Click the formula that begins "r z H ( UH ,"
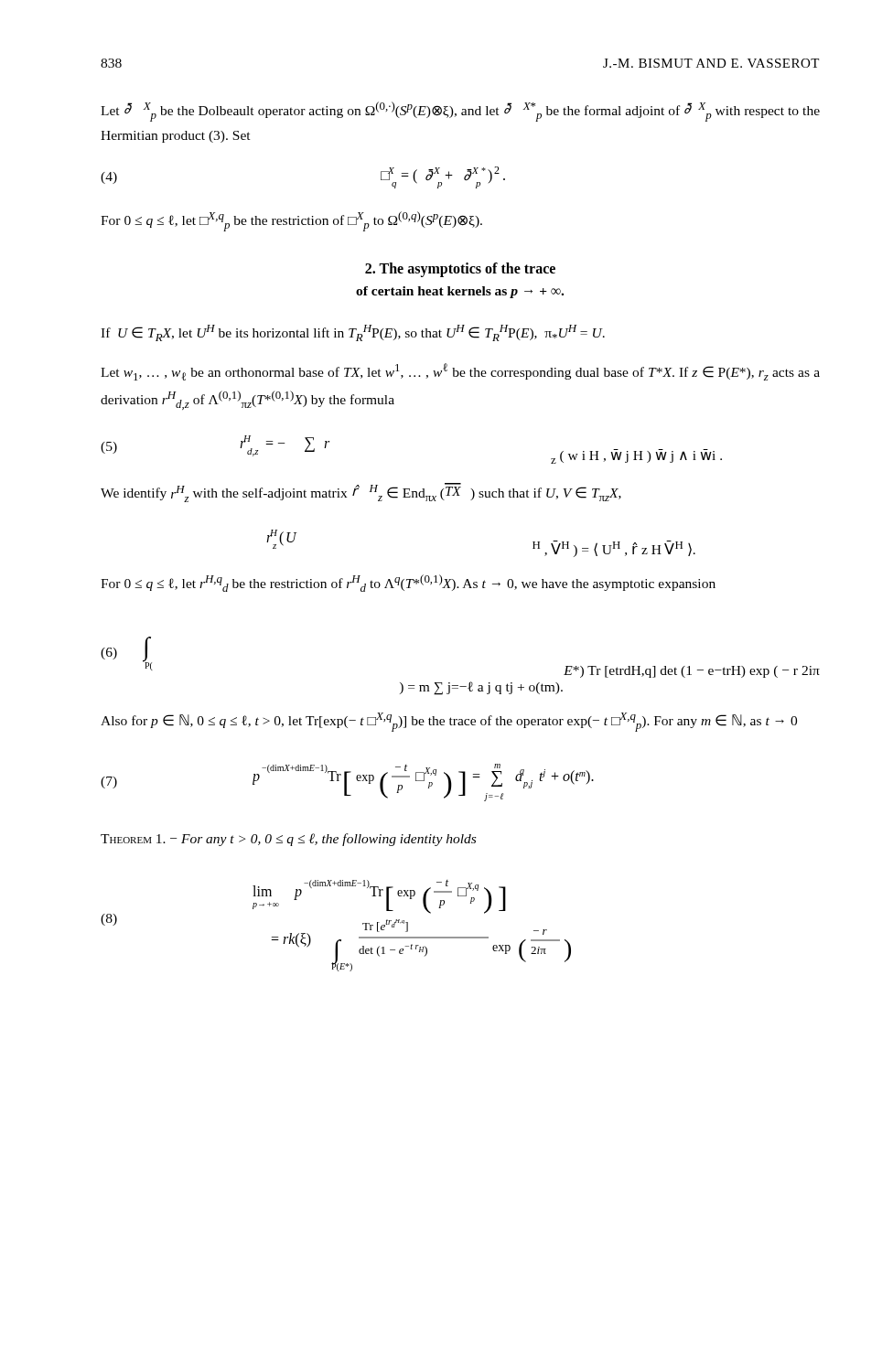Screen dimensions: 1372x893 [x=281, y=543]
